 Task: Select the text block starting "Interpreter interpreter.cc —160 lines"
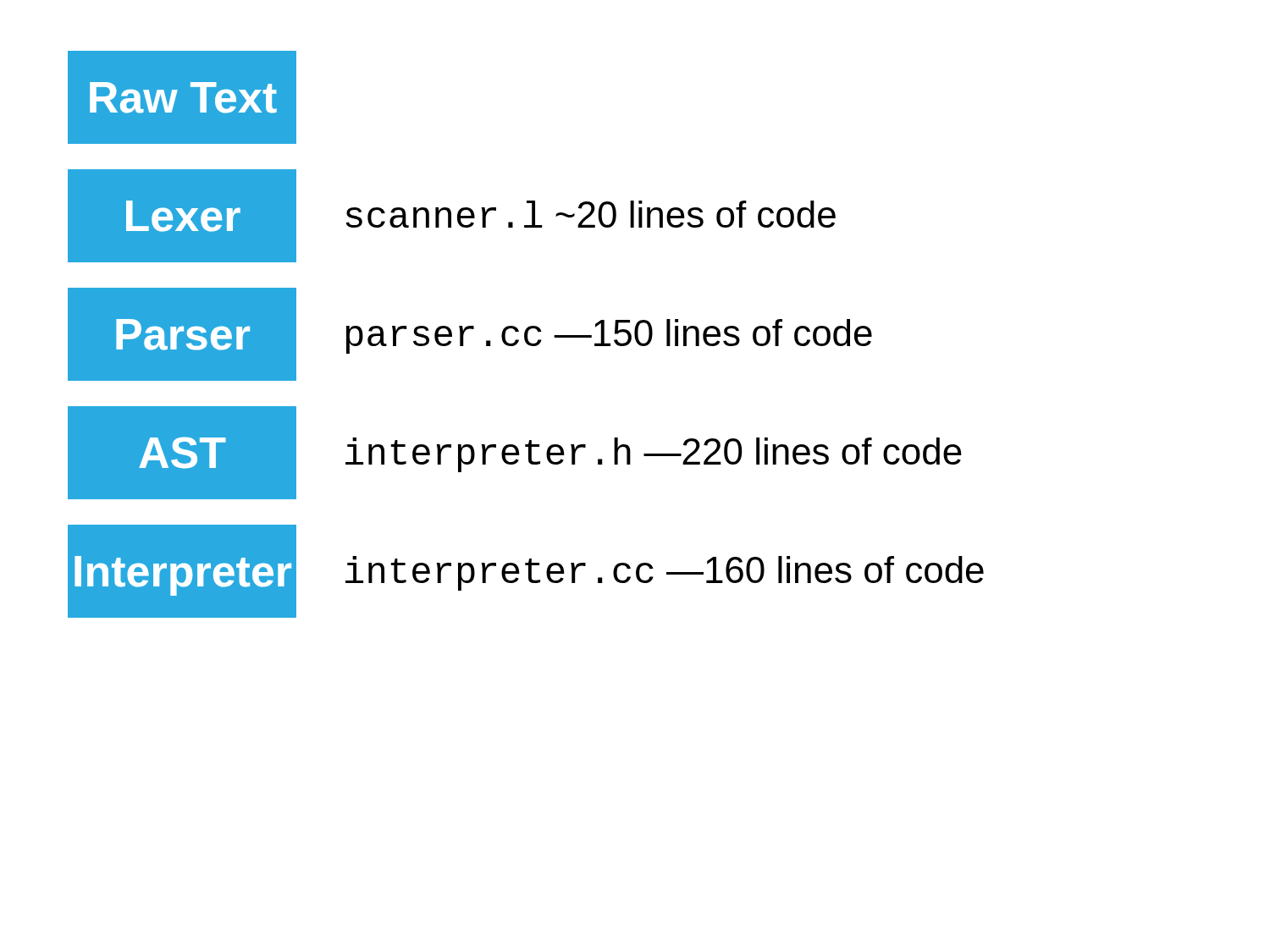click(526, 571)
